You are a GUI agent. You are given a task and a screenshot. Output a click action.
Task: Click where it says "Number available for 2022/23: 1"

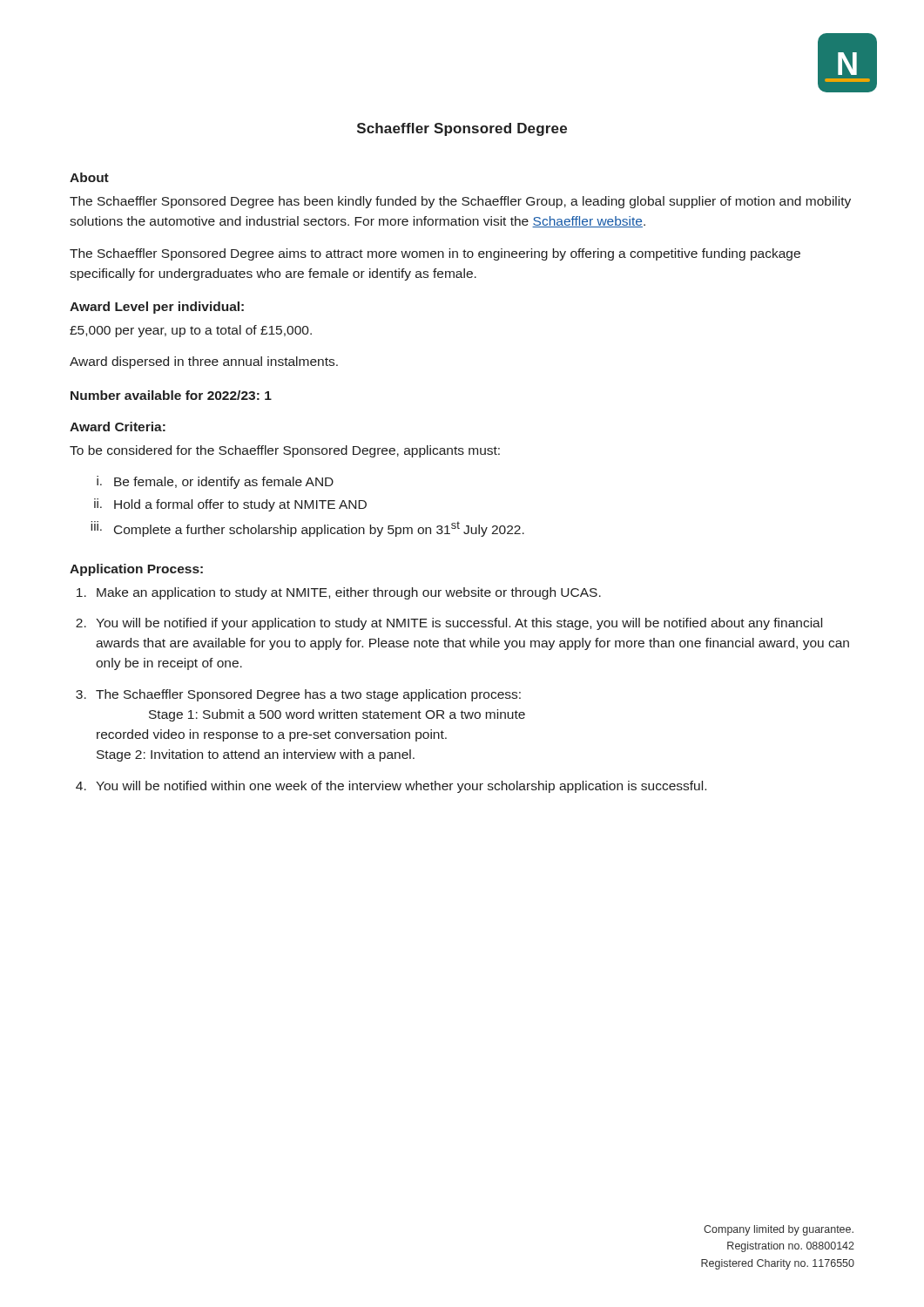click(171, 395)
